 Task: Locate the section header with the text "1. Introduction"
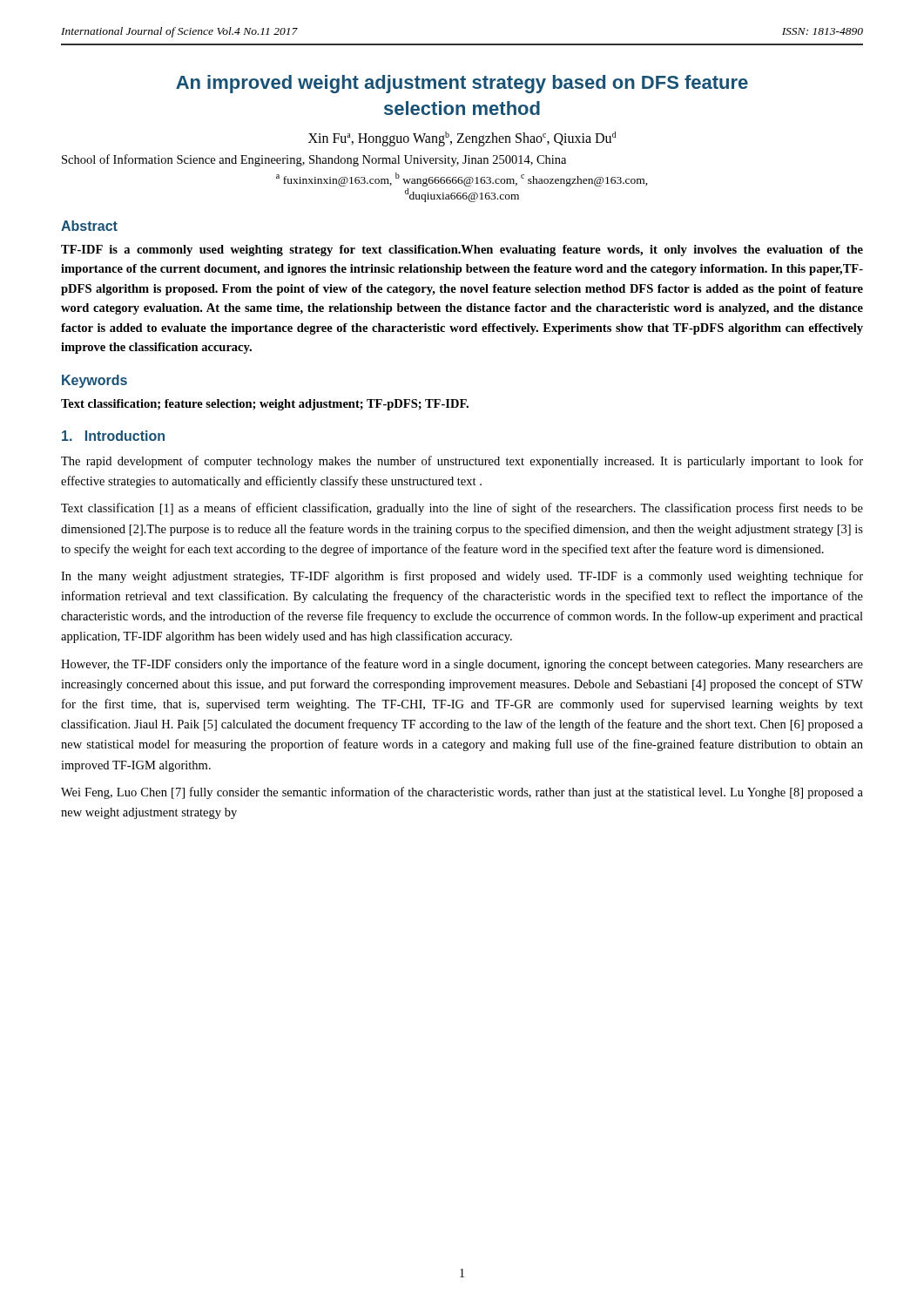(113, 436)
